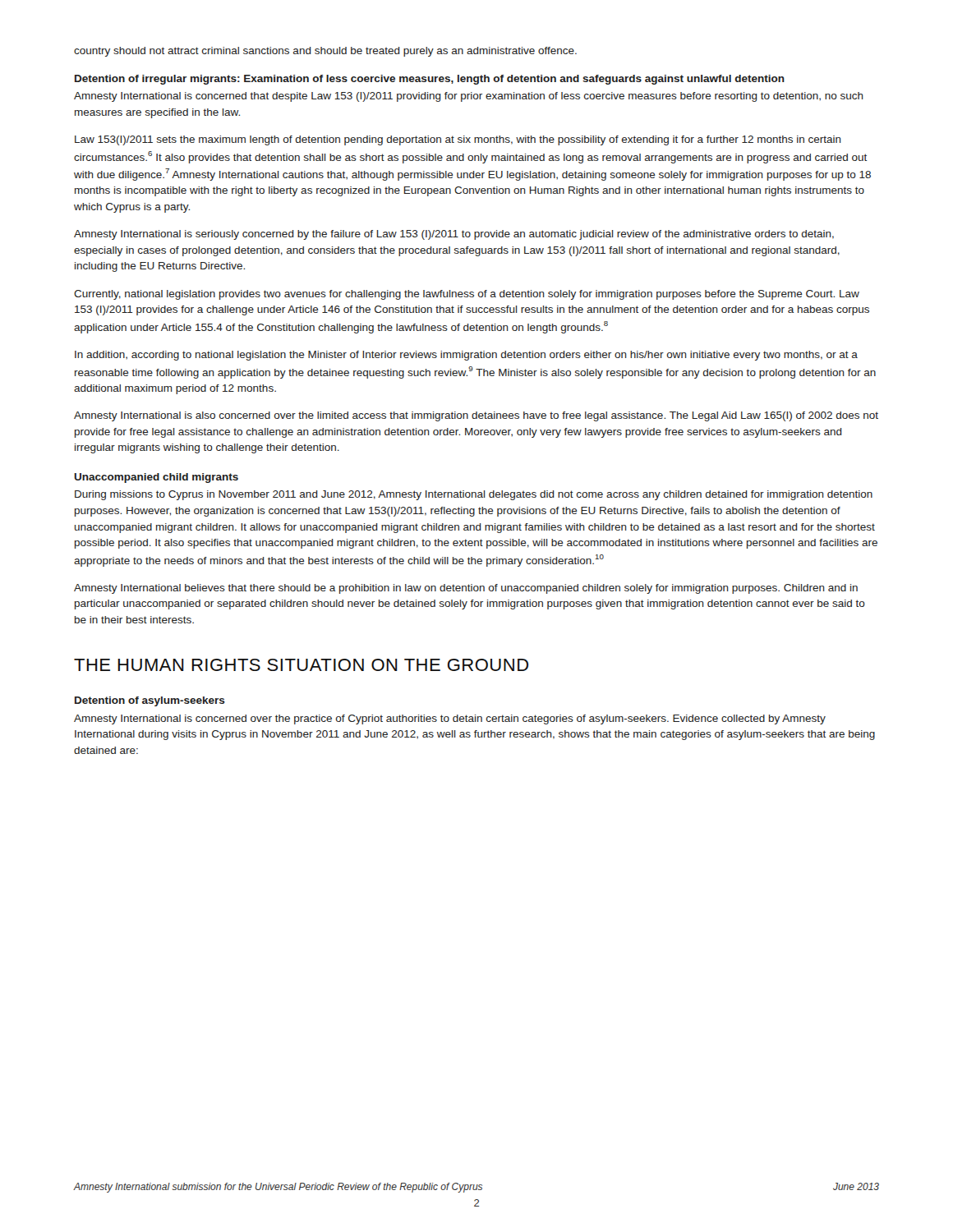Select the text block with the text "Law 153(I)/2011 sets the"
953x1232 pixels.
(x=476, y=173)
